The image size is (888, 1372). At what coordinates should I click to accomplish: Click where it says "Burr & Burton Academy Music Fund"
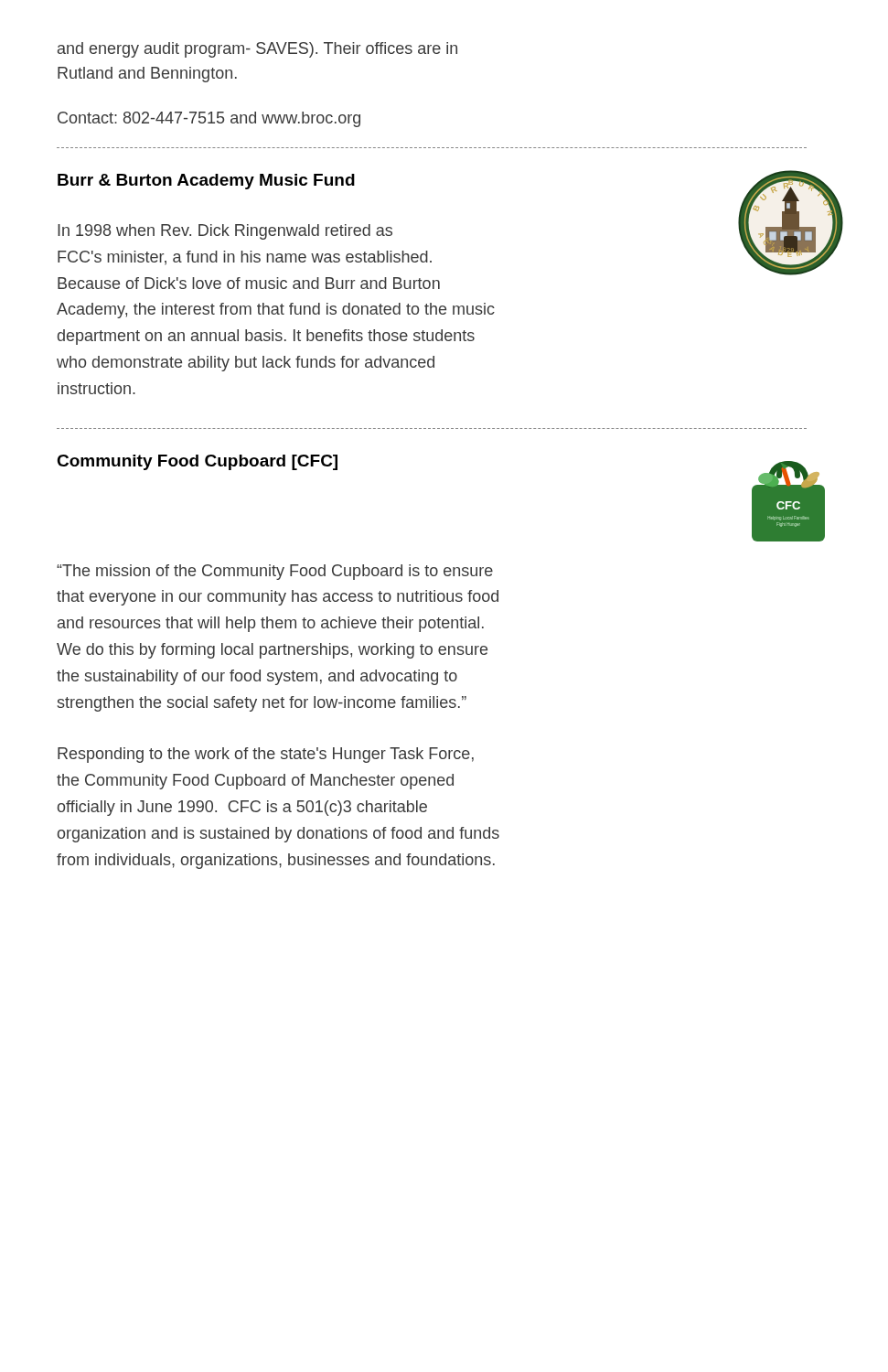pos(206,180)
